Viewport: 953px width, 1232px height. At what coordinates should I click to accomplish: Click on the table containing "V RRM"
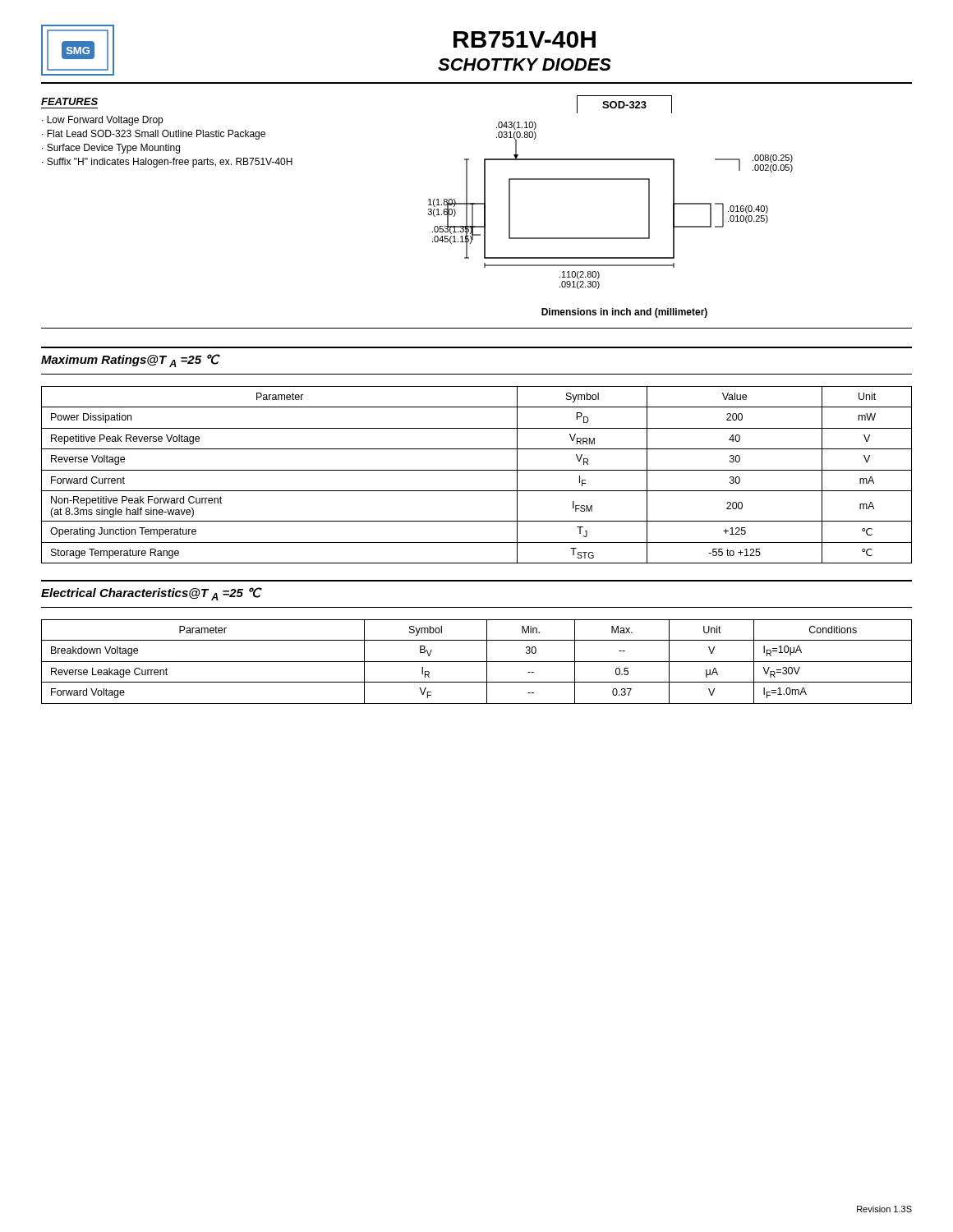(476, 475)
